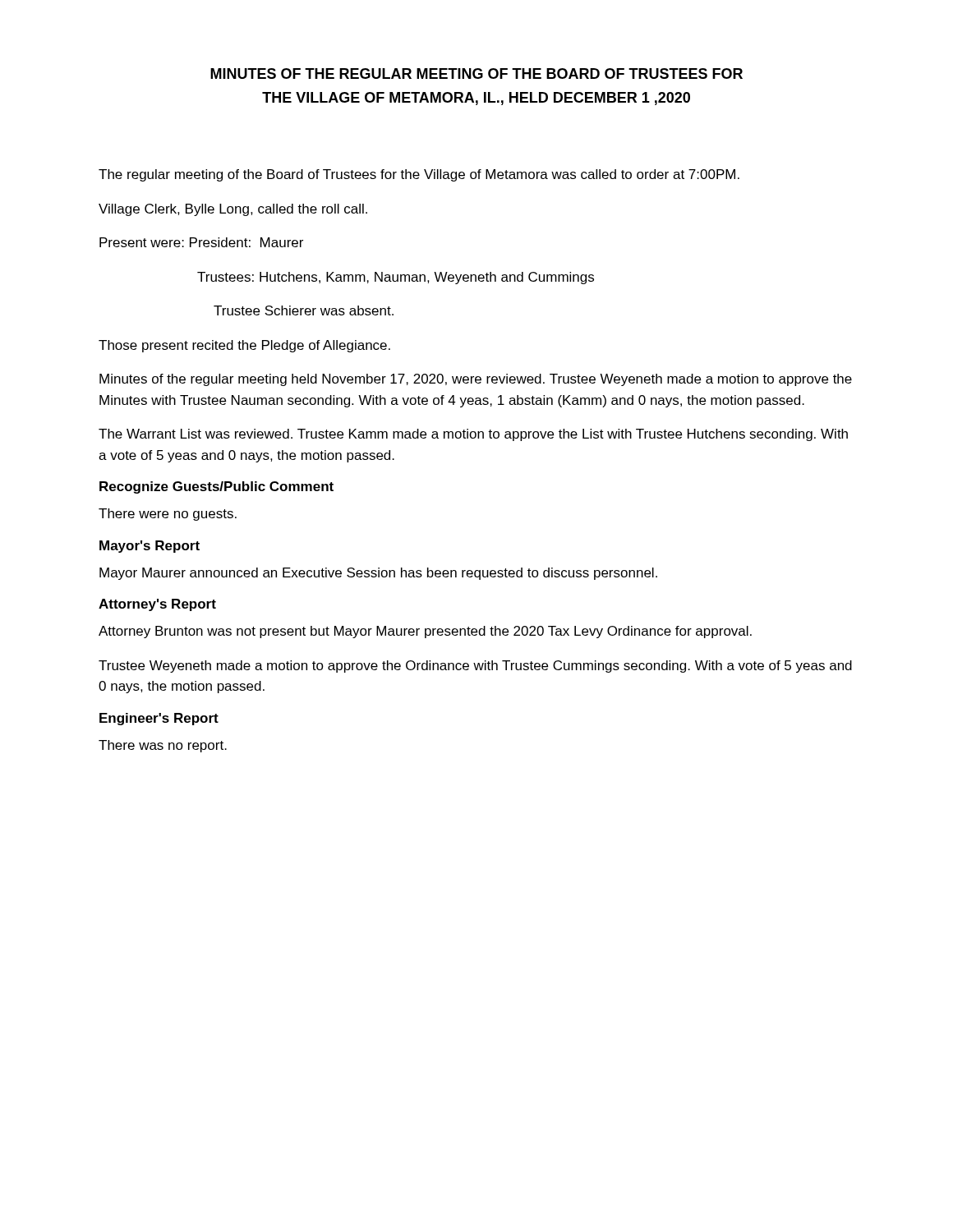Locate the region starting "MINUTES OF THE REGULAR MEETING OF THE"

476,86
